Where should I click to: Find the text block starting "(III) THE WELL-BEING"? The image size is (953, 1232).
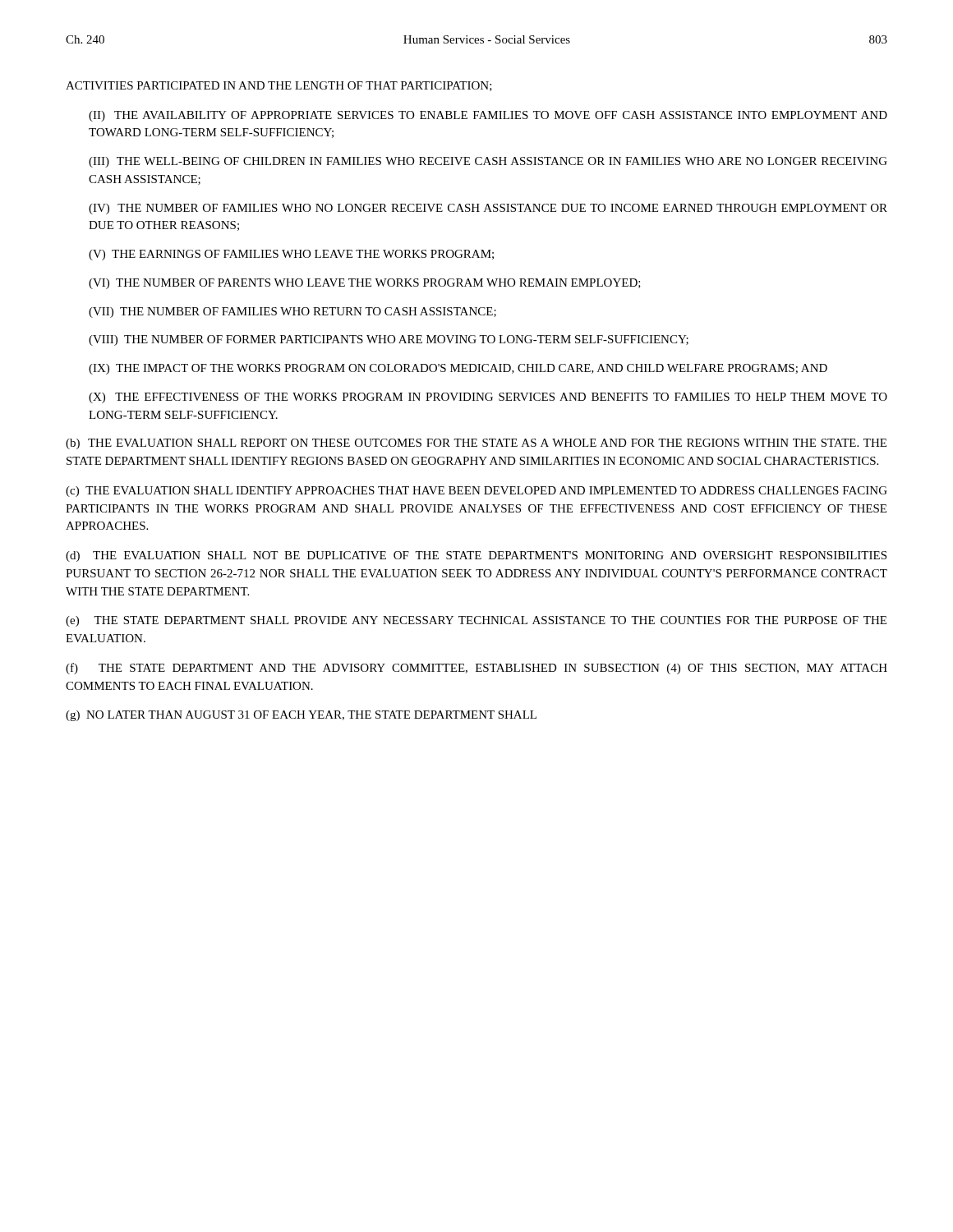click(x=488, y=170)
